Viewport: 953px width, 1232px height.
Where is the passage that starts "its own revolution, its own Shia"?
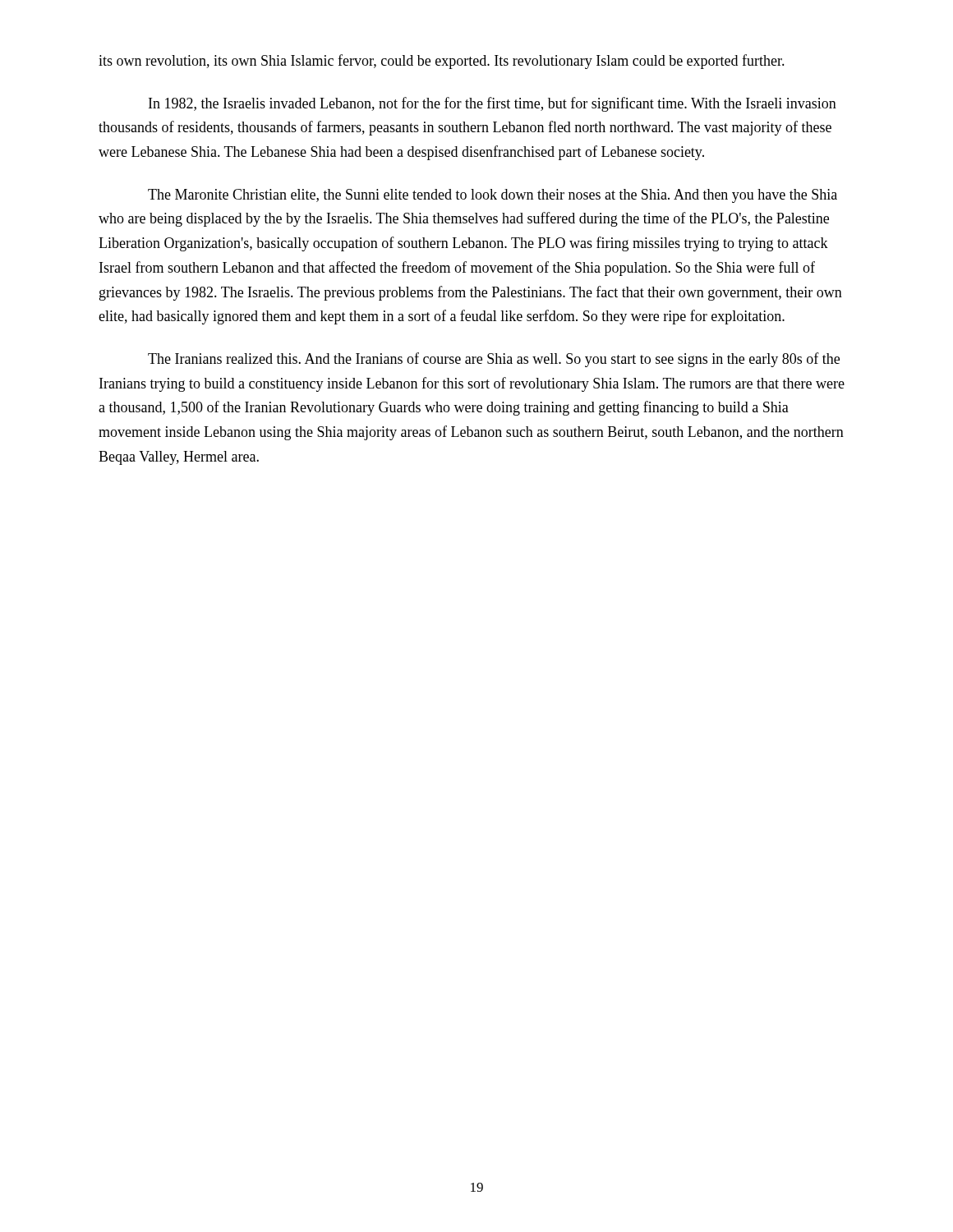476,259
